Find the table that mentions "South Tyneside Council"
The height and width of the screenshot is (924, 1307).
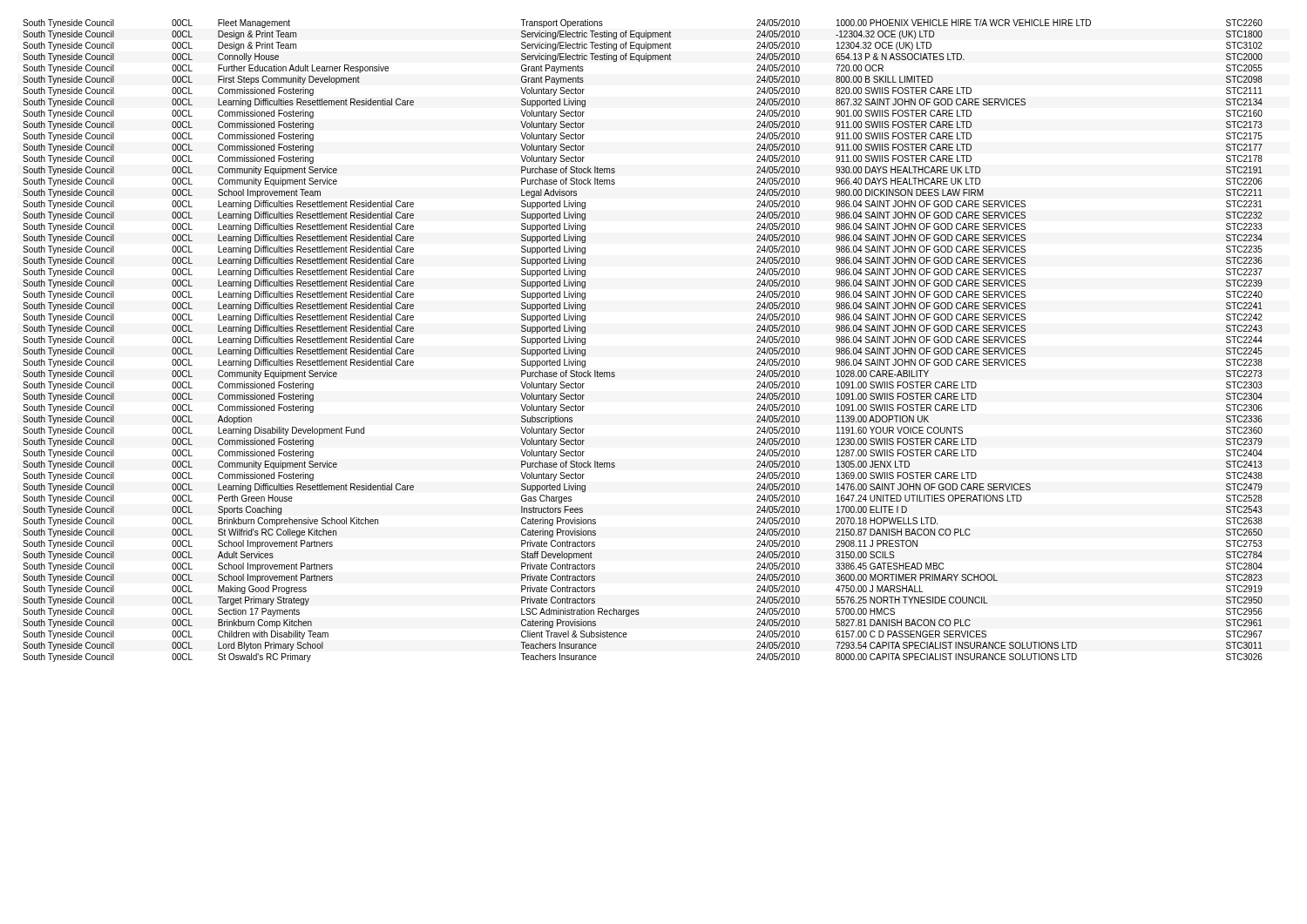click(x=654, y=340)
